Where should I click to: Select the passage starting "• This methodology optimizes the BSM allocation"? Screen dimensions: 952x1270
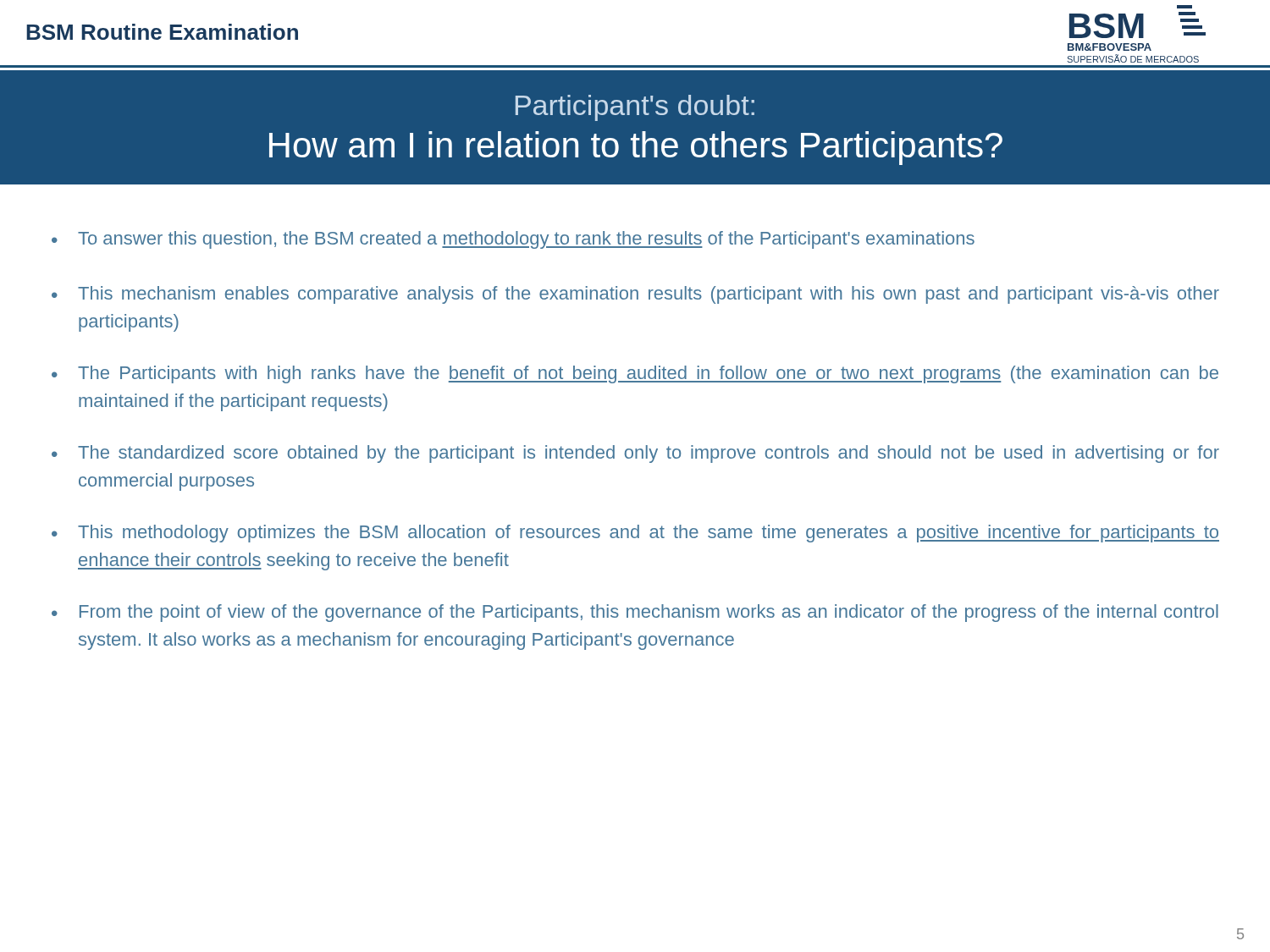pyautogui.click(x=635, y=546)
